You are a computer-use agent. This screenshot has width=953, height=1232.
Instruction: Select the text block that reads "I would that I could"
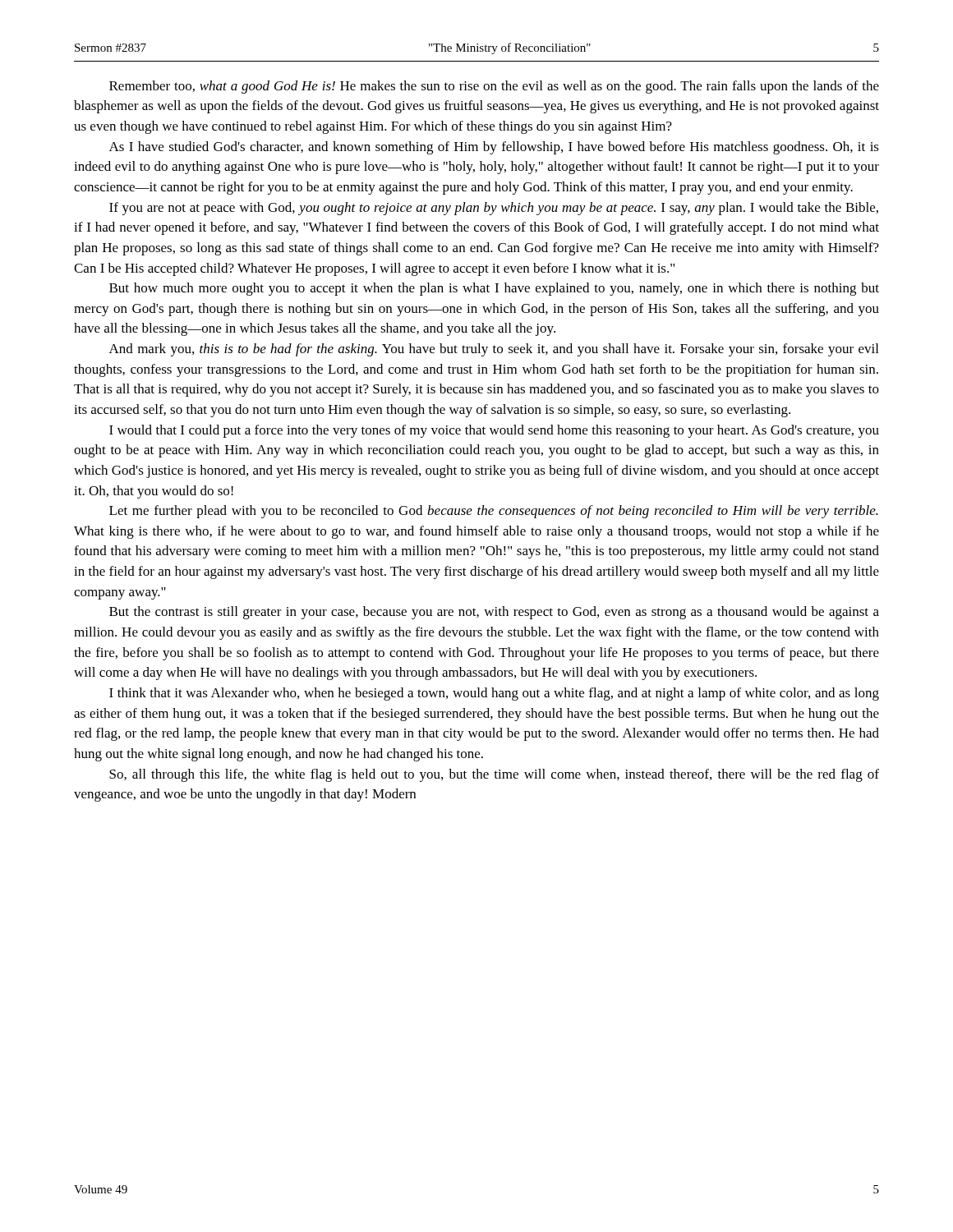pos(476,460)
